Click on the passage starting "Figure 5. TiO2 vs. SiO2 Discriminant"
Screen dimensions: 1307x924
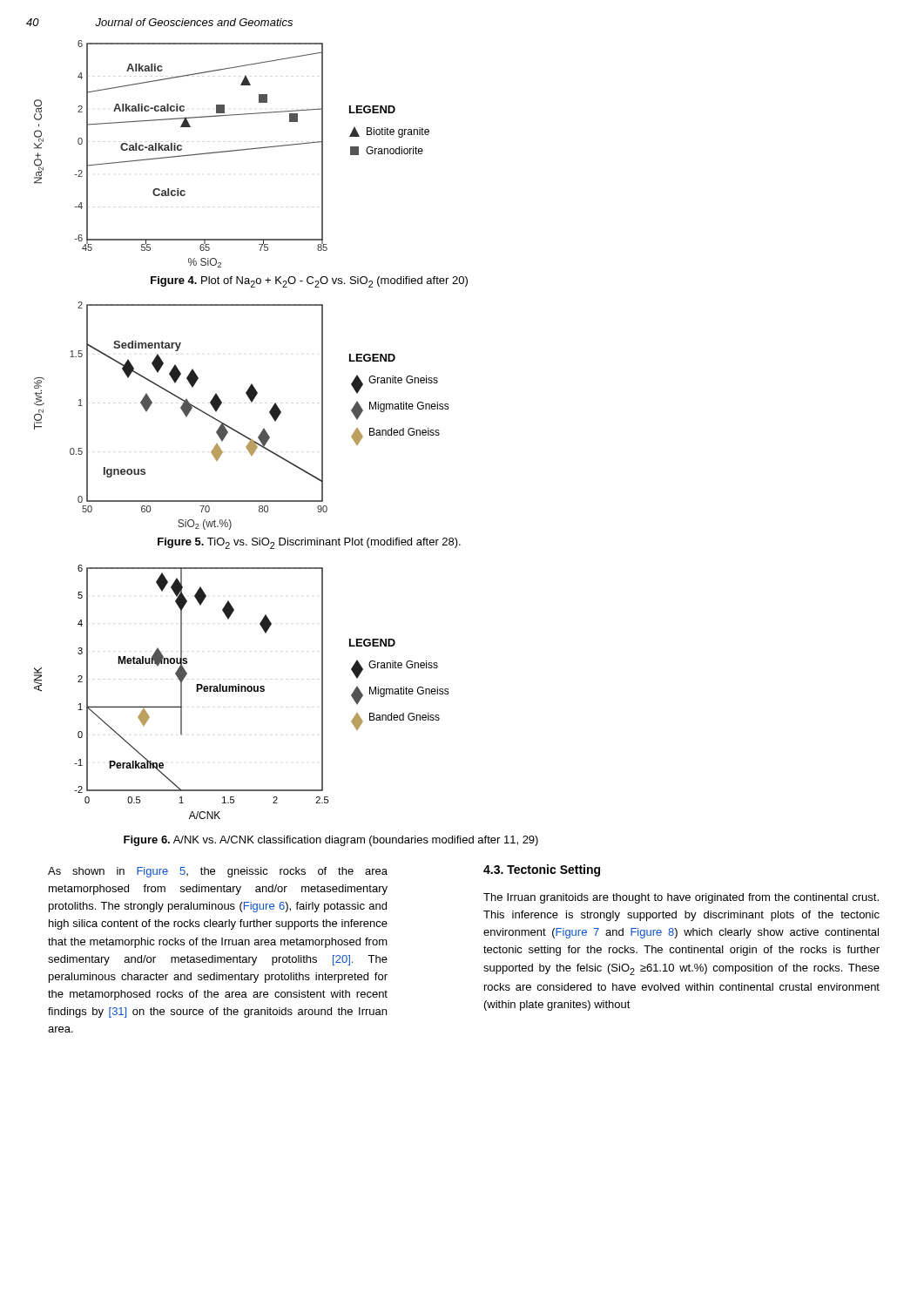[x=309, y=543]
